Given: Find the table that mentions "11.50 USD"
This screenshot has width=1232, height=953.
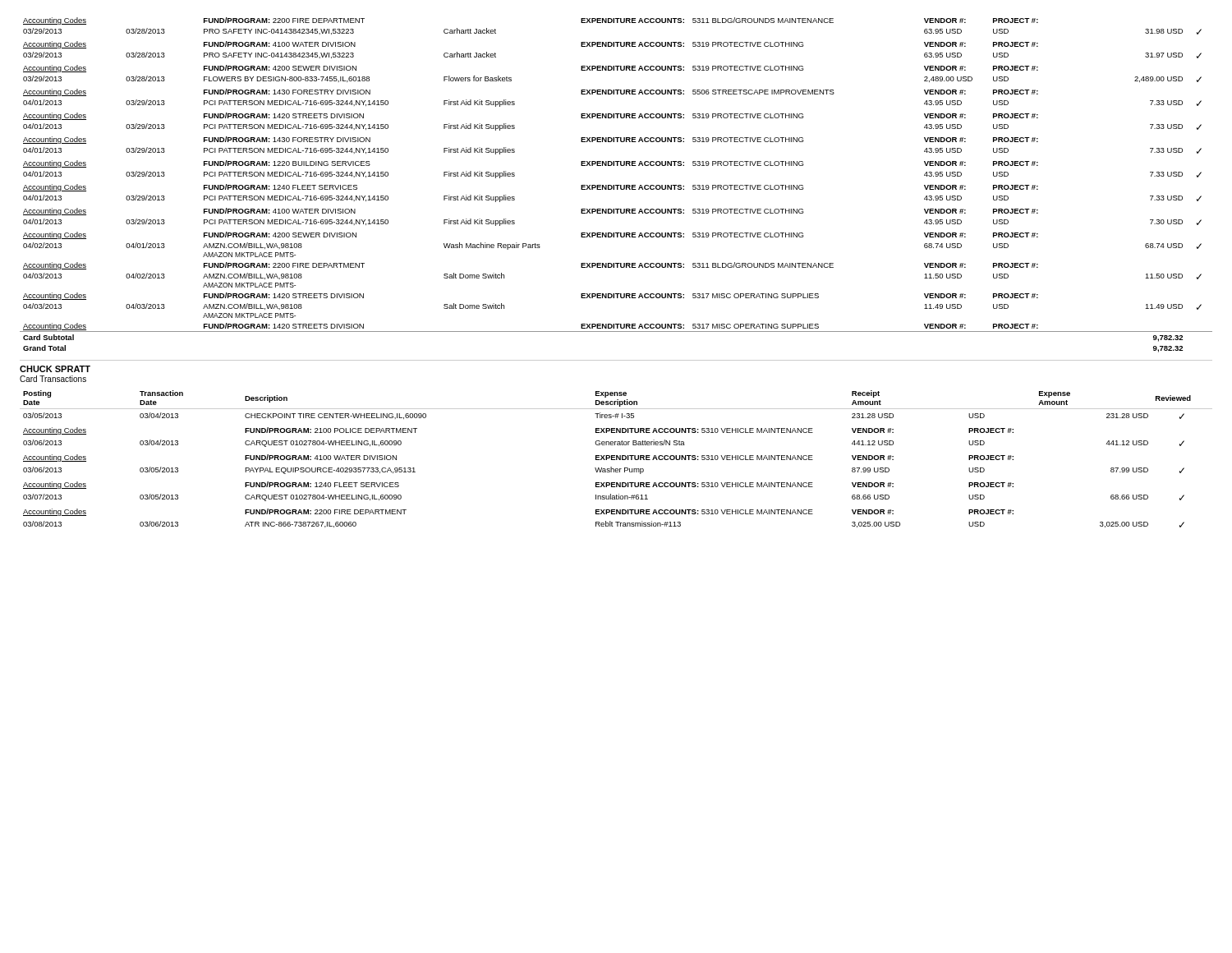Looking at the screenshot, I should (616, 184).
